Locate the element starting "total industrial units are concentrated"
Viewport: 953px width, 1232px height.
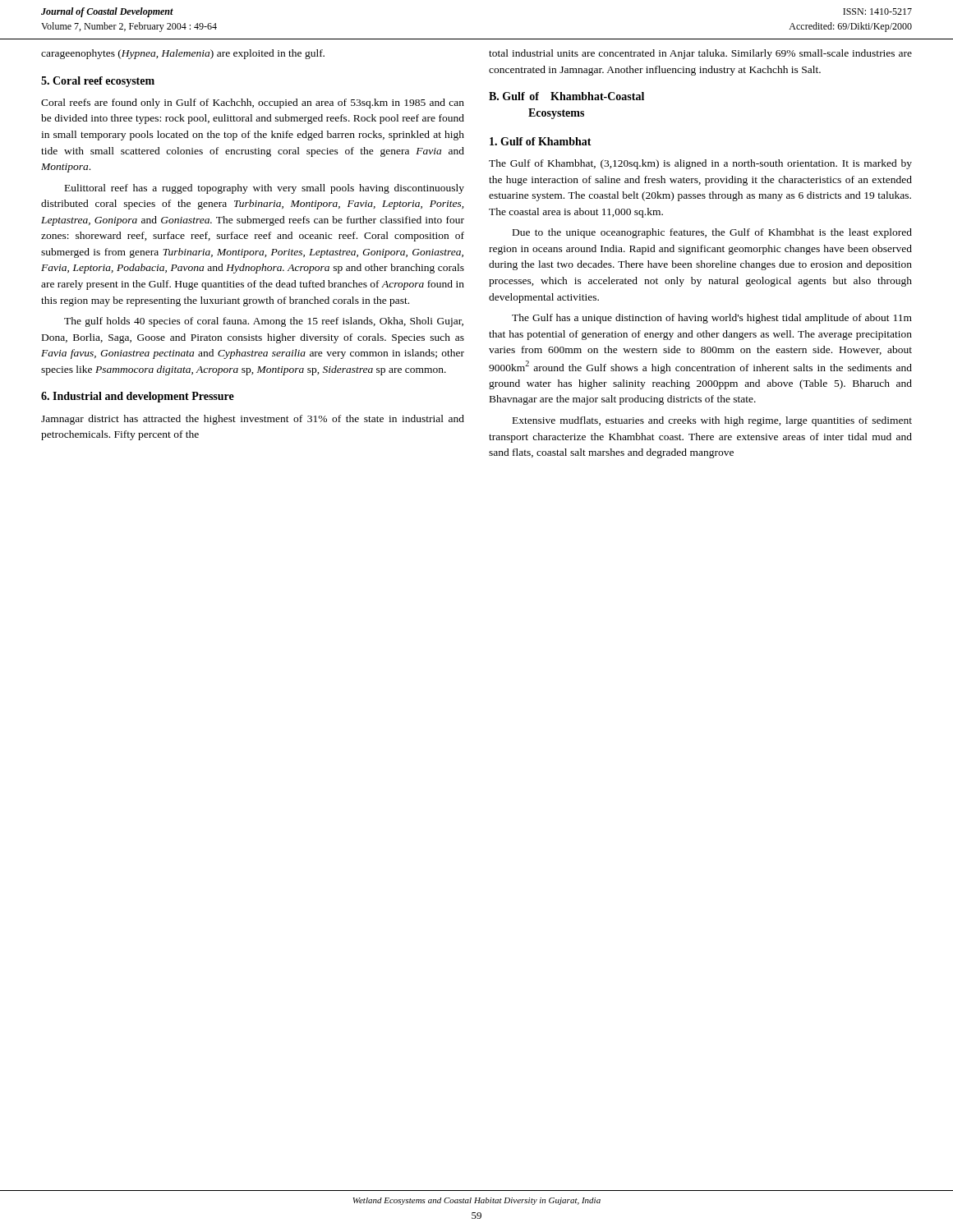700,61
